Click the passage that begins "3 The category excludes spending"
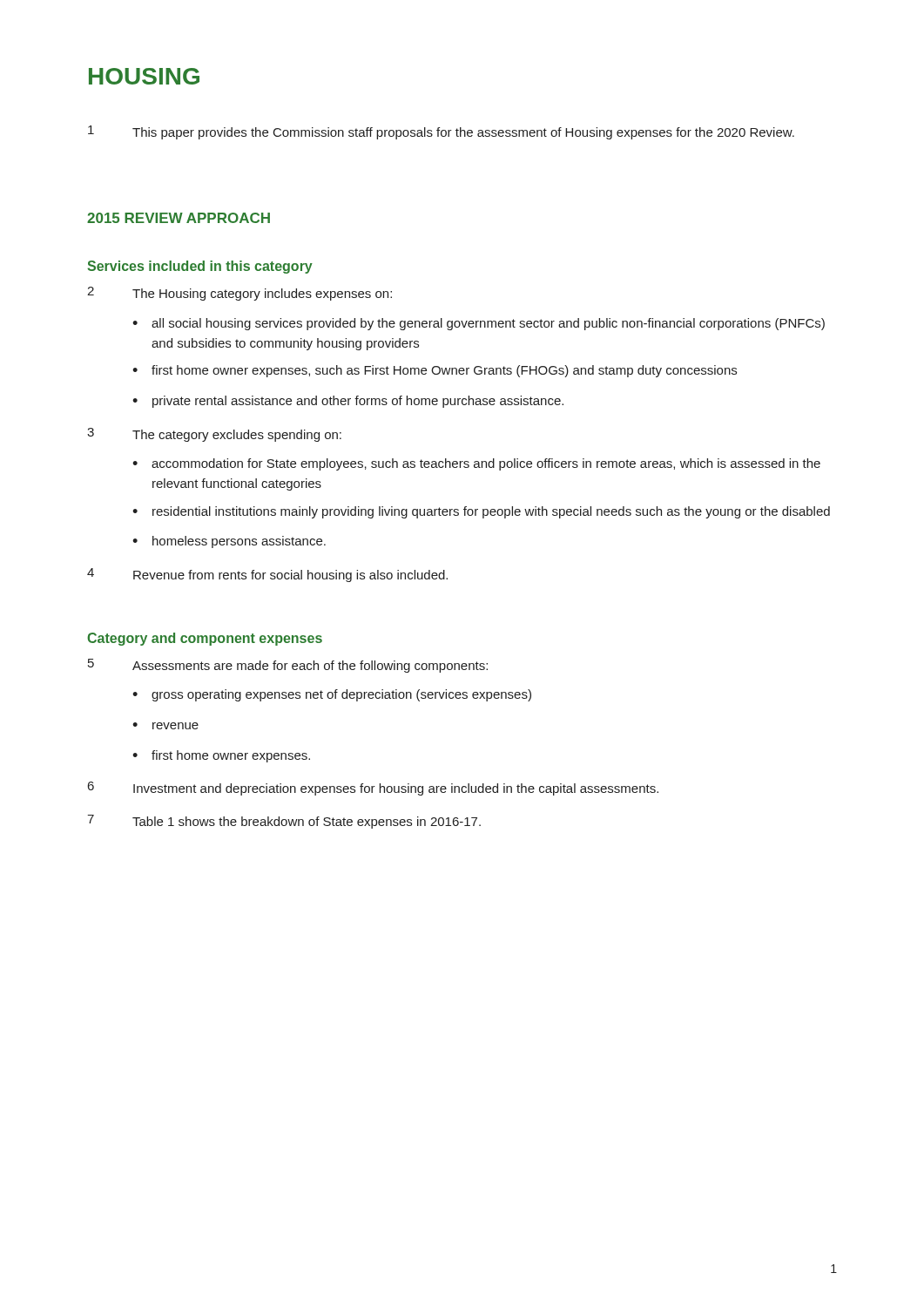The height and width of the screenshot is (1307, 924). point(214,435)
